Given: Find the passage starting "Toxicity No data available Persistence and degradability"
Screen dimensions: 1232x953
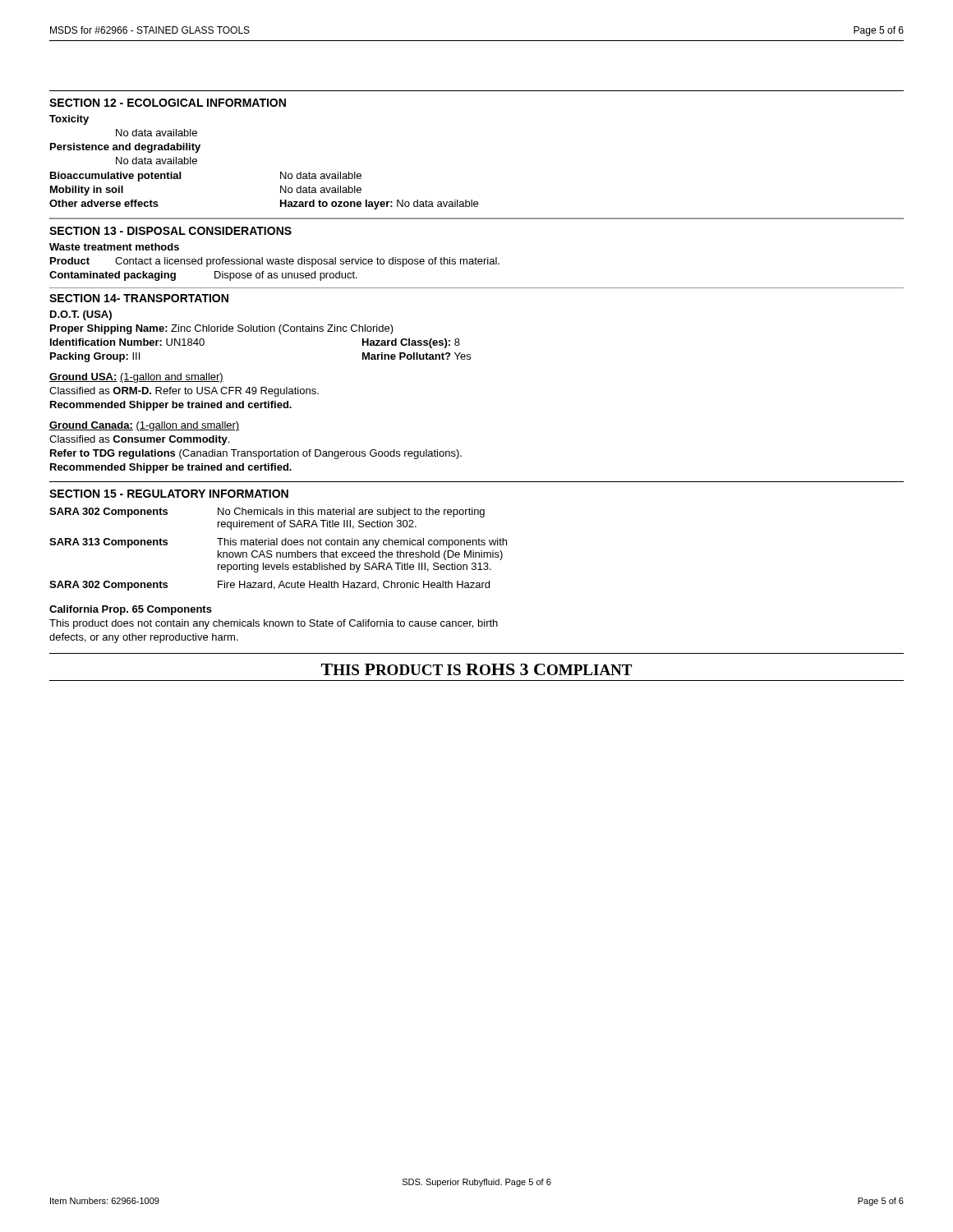Looking at the screenshot, I should pos(69,120).
